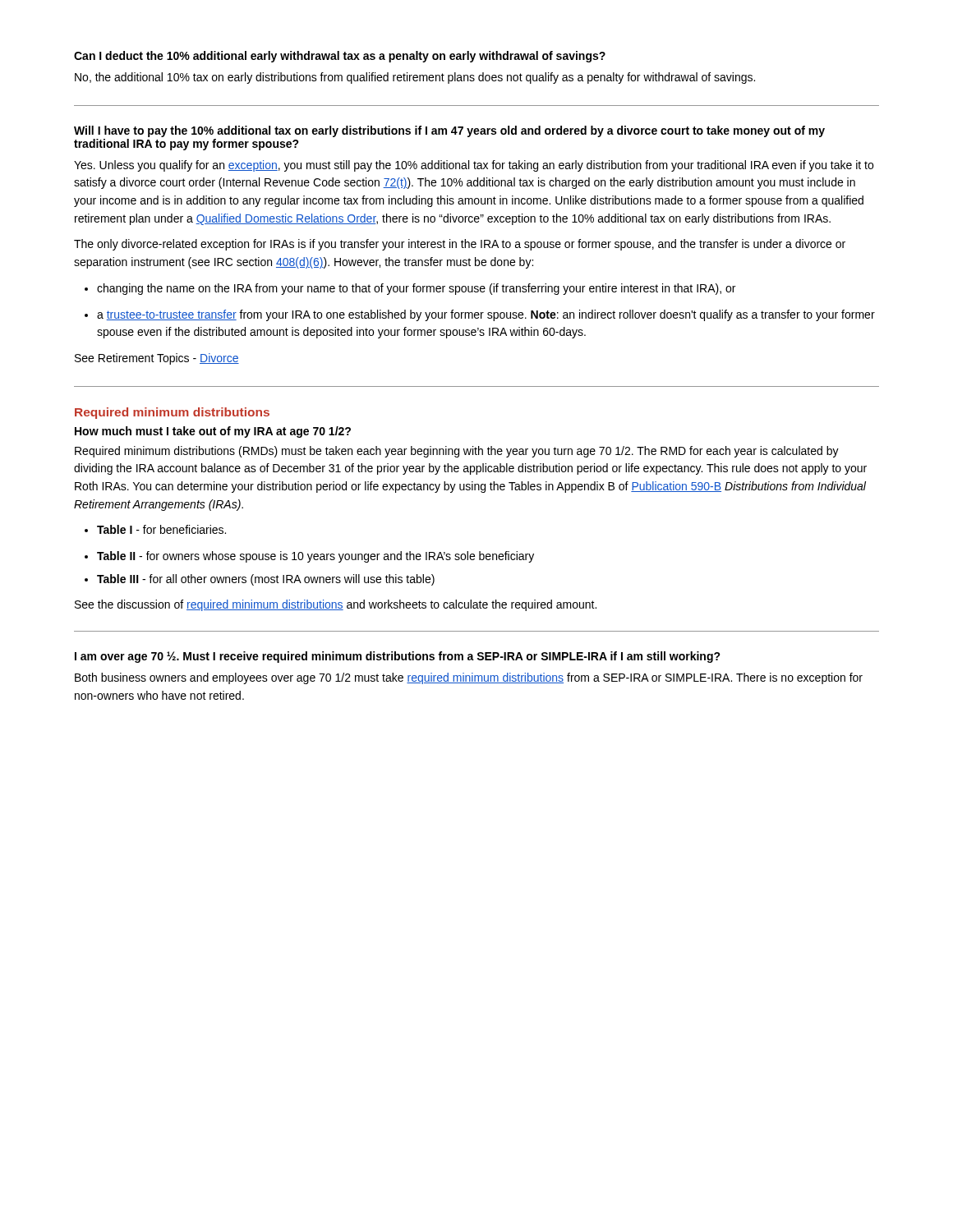953x1232 pixels.
Task: Locate the text block containing "No, the additional 10% tax on early distributions"
Action: [476, 78]
